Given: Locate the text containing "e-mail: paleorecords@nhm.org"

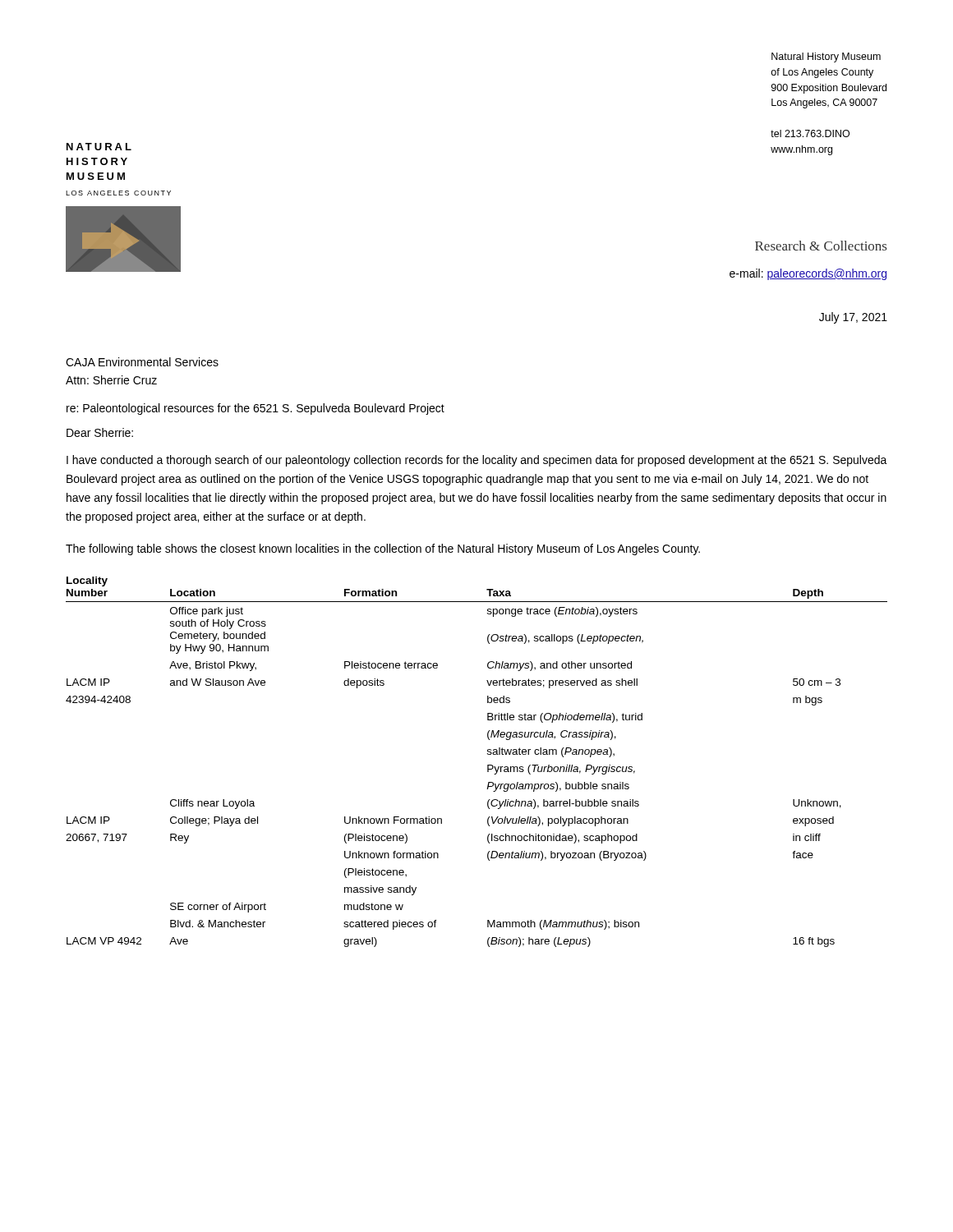Looking at the screenshot, I should (808, 274).
